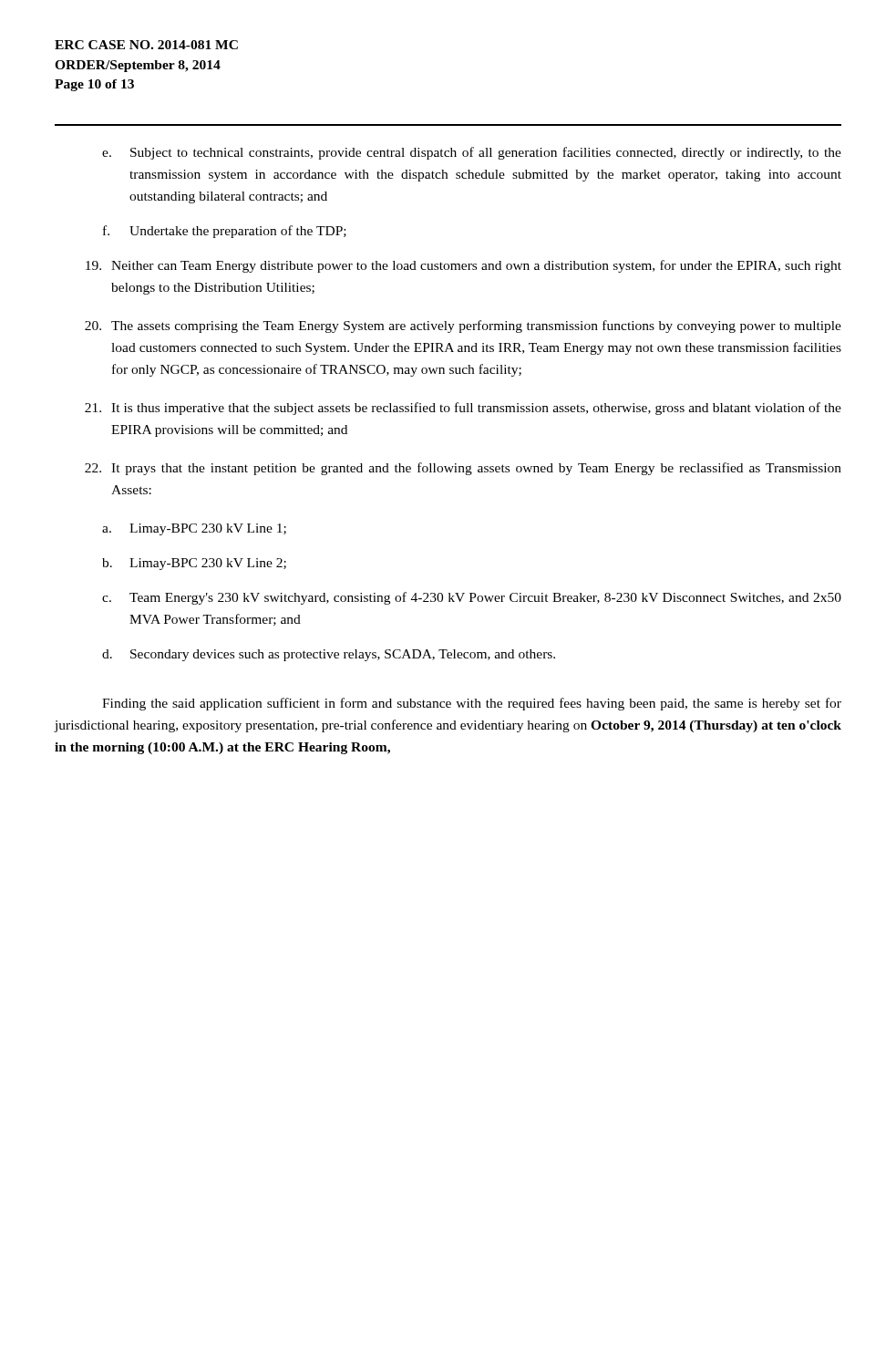The width and height of the screenshot is (896, 1368).
Task: Select the list item that reads "b. Limay-BPC 230 kV Line 2;"
Action: pos(194,564)
